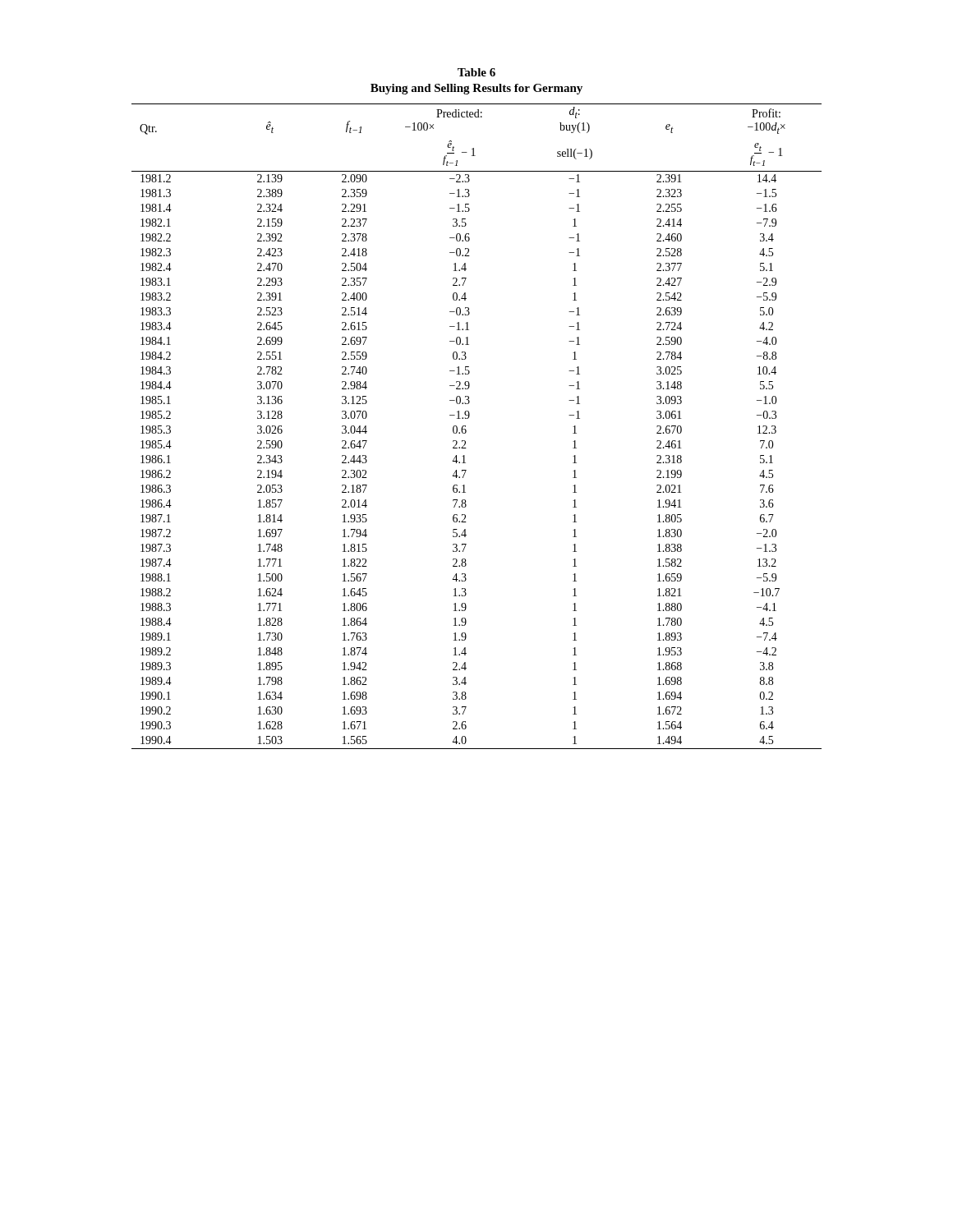Locate the table with the text "d t :"
953x1232 pixels.
point(476,426)
